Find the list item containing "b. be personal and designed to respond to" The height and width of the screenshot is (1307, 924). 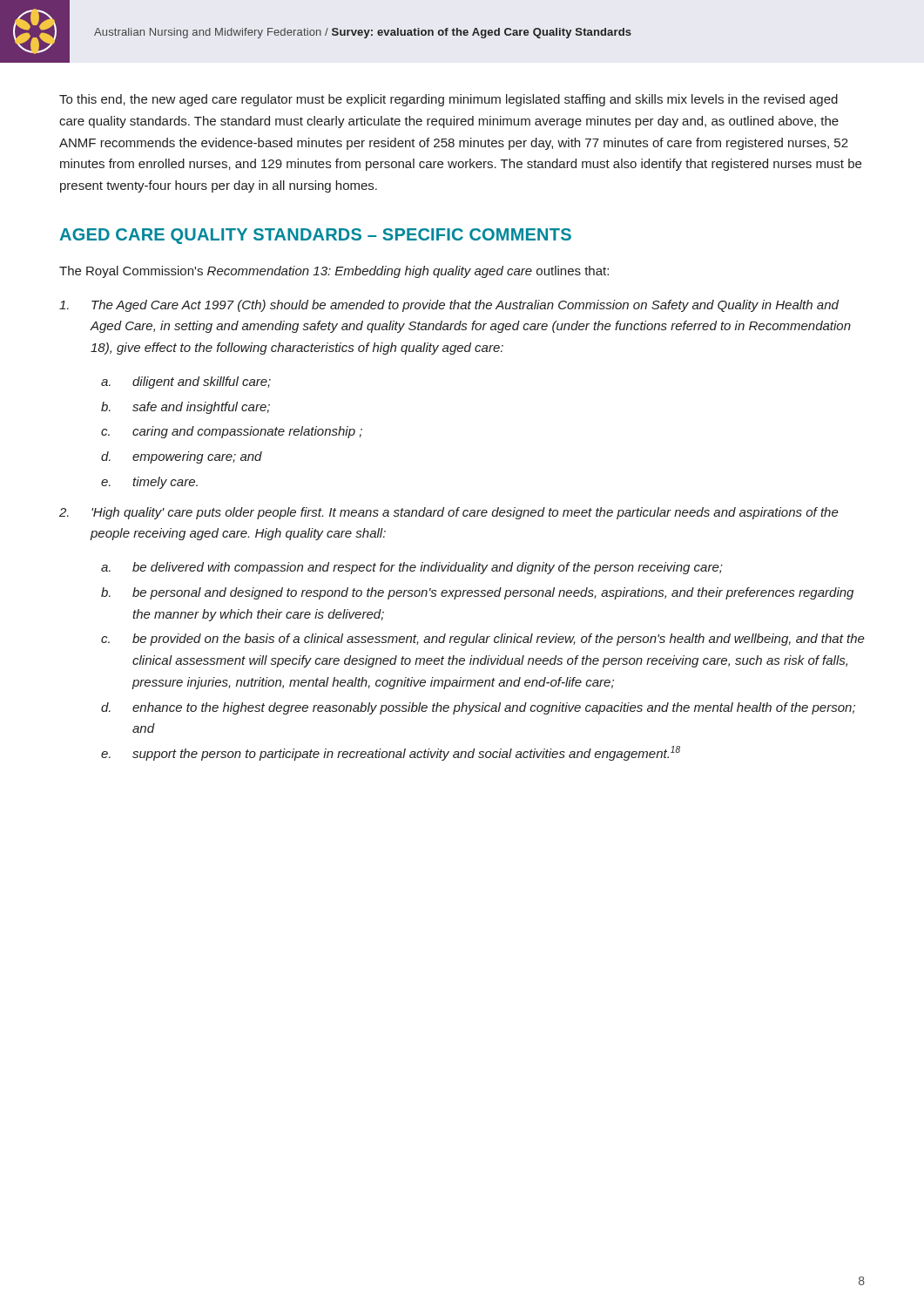click(x=483, y=603)
